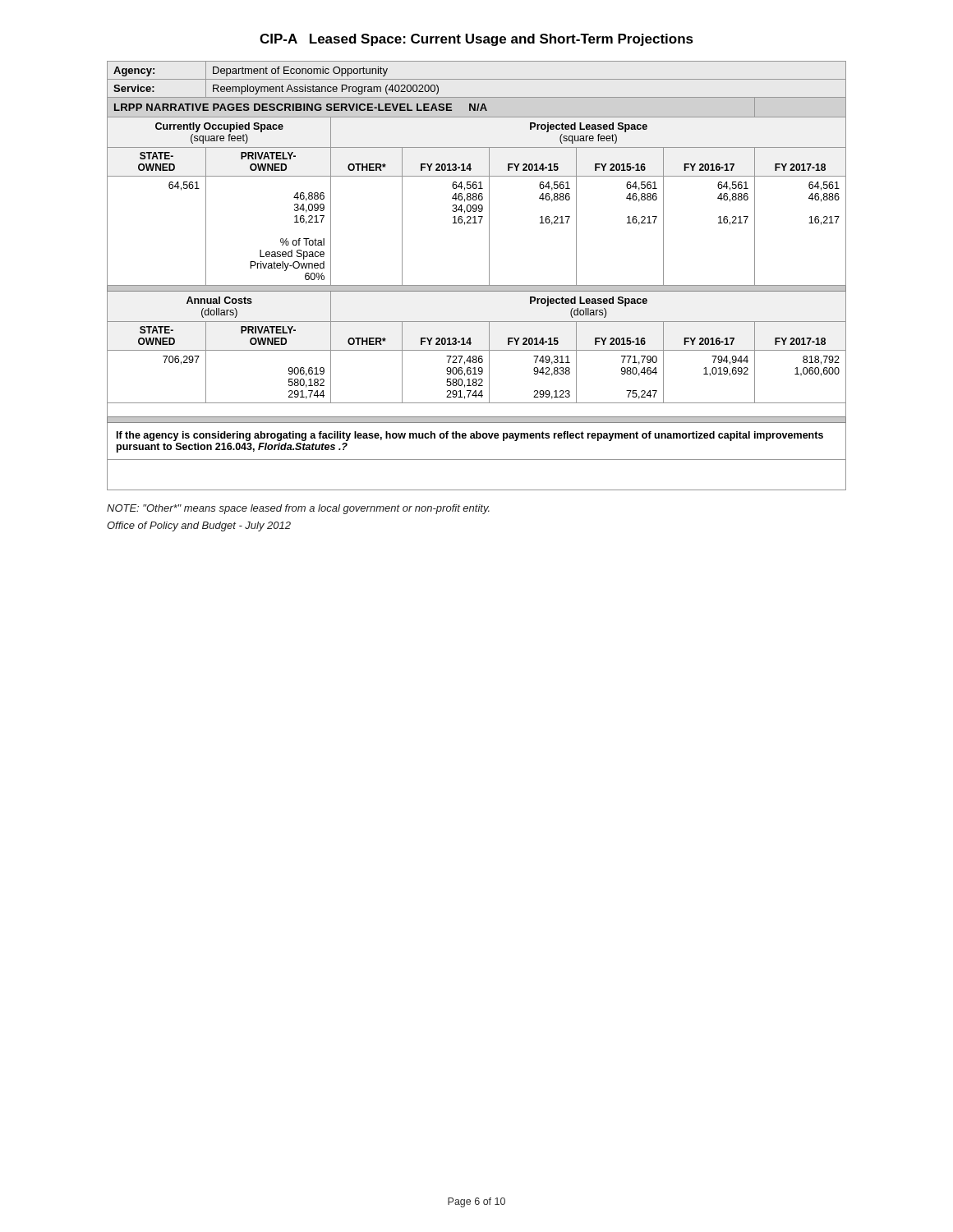Point to the block beginning "NOTE: "Other*" means space leased from"
953x1232 pixels.
[x=299, y=508]
